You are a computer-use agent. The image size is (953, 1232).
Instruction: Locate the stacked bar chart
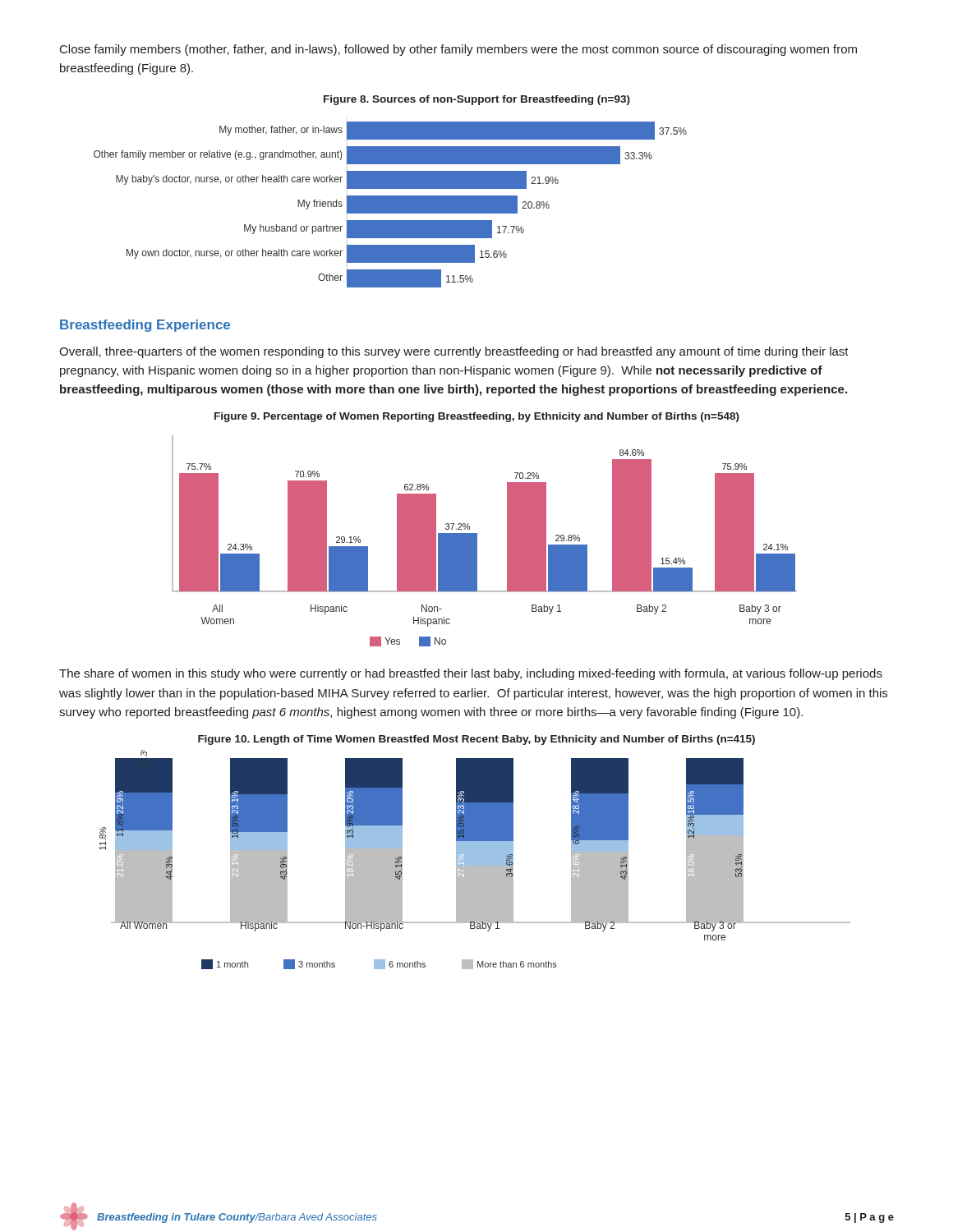[476, 860]
